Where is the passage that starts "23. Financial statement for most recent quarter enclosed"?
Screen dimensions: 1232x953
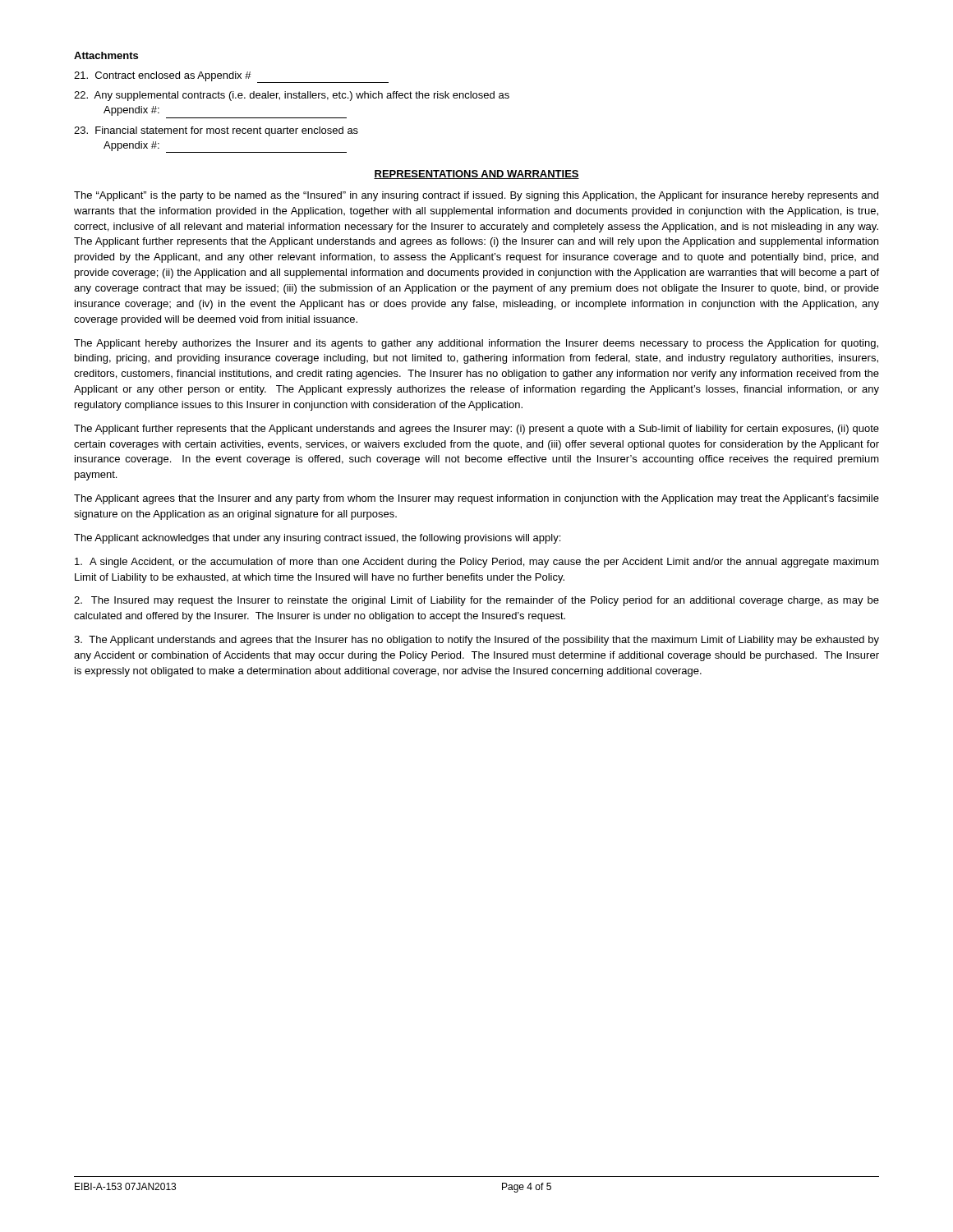[216, 138]
